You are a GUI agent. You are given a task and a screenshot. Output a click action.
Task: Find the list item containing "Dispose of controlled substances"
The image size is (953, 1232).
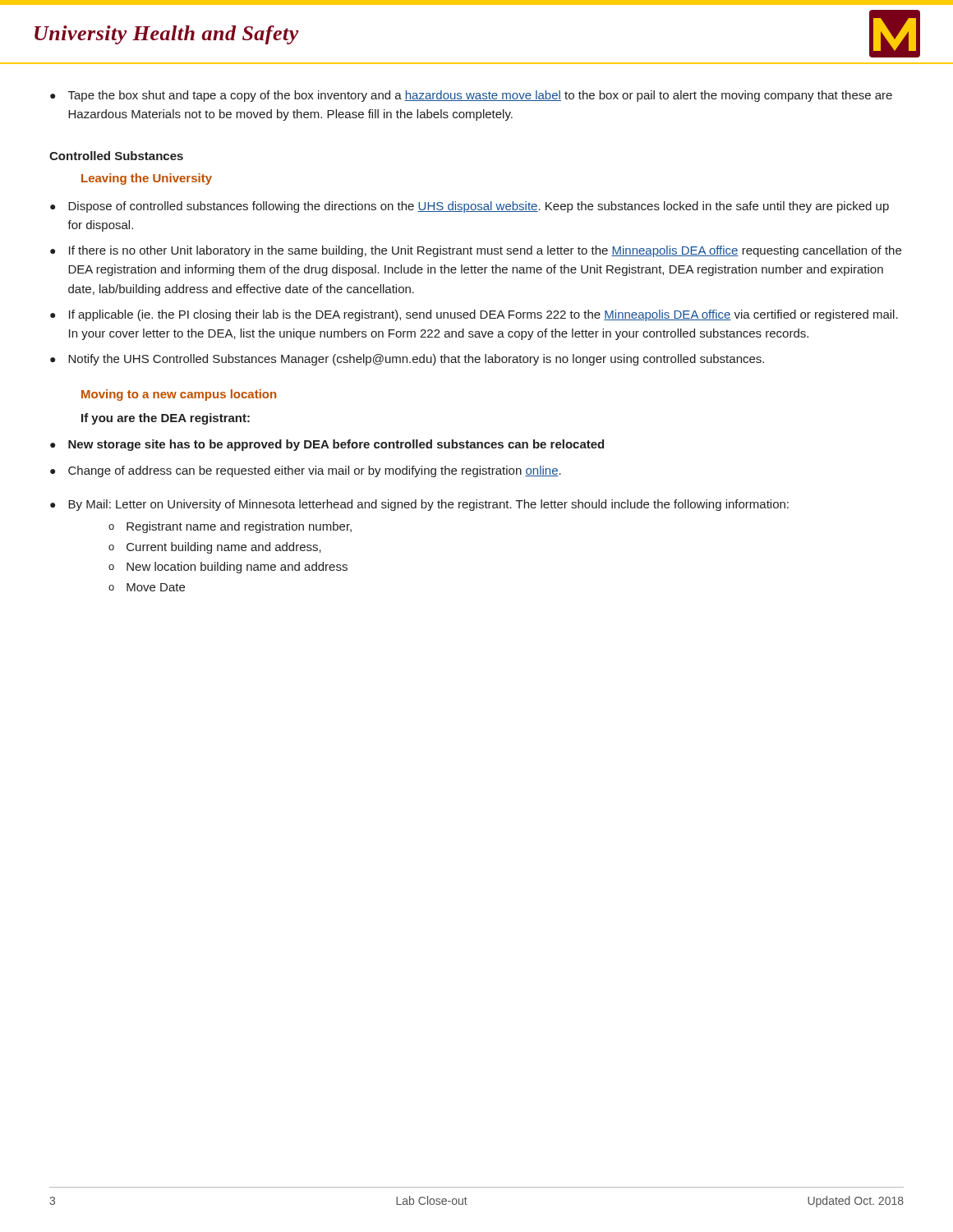click(476, 215)
